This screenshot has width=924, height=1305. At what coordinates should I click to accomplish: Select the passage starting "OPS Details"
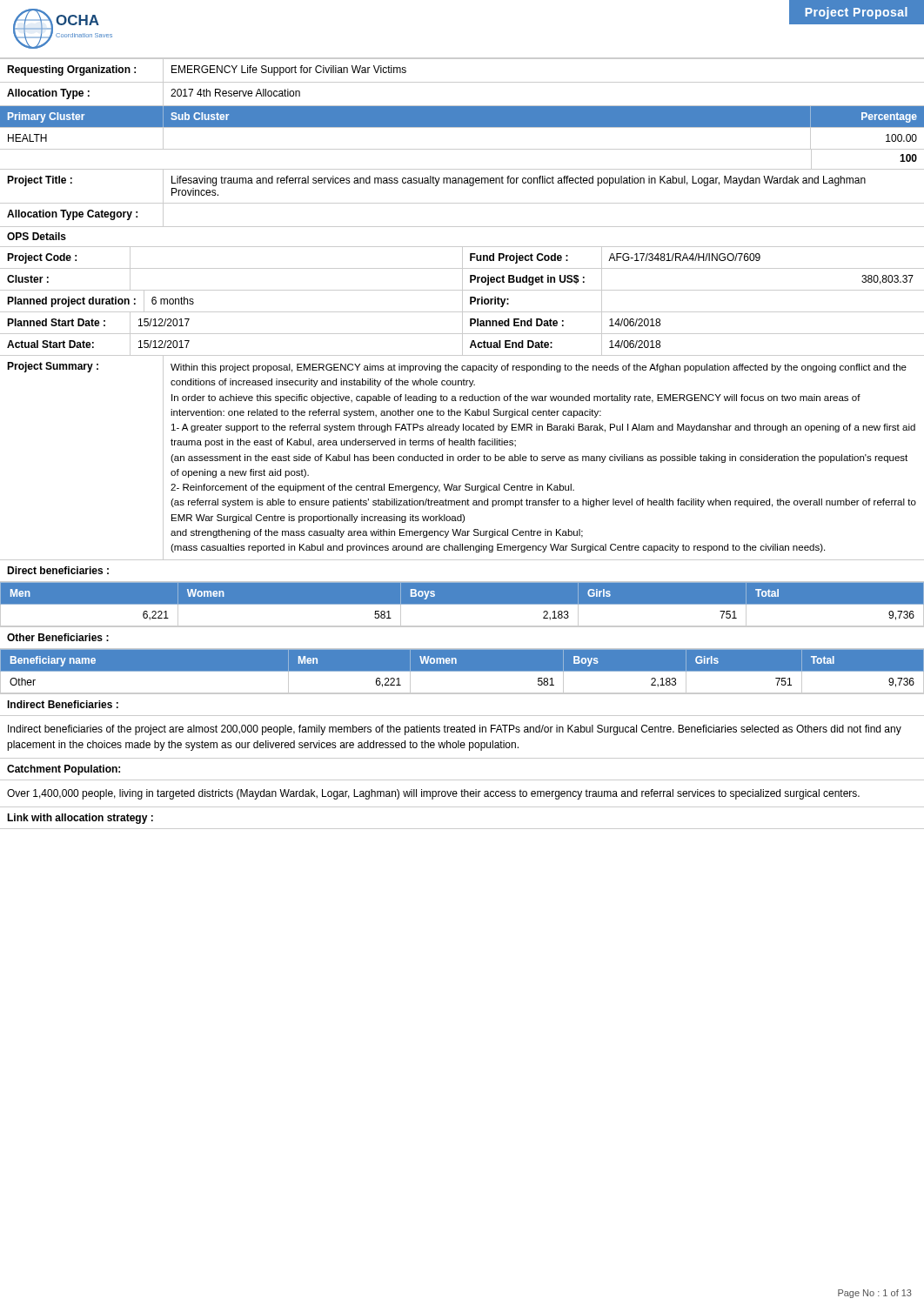pos(37,237)
